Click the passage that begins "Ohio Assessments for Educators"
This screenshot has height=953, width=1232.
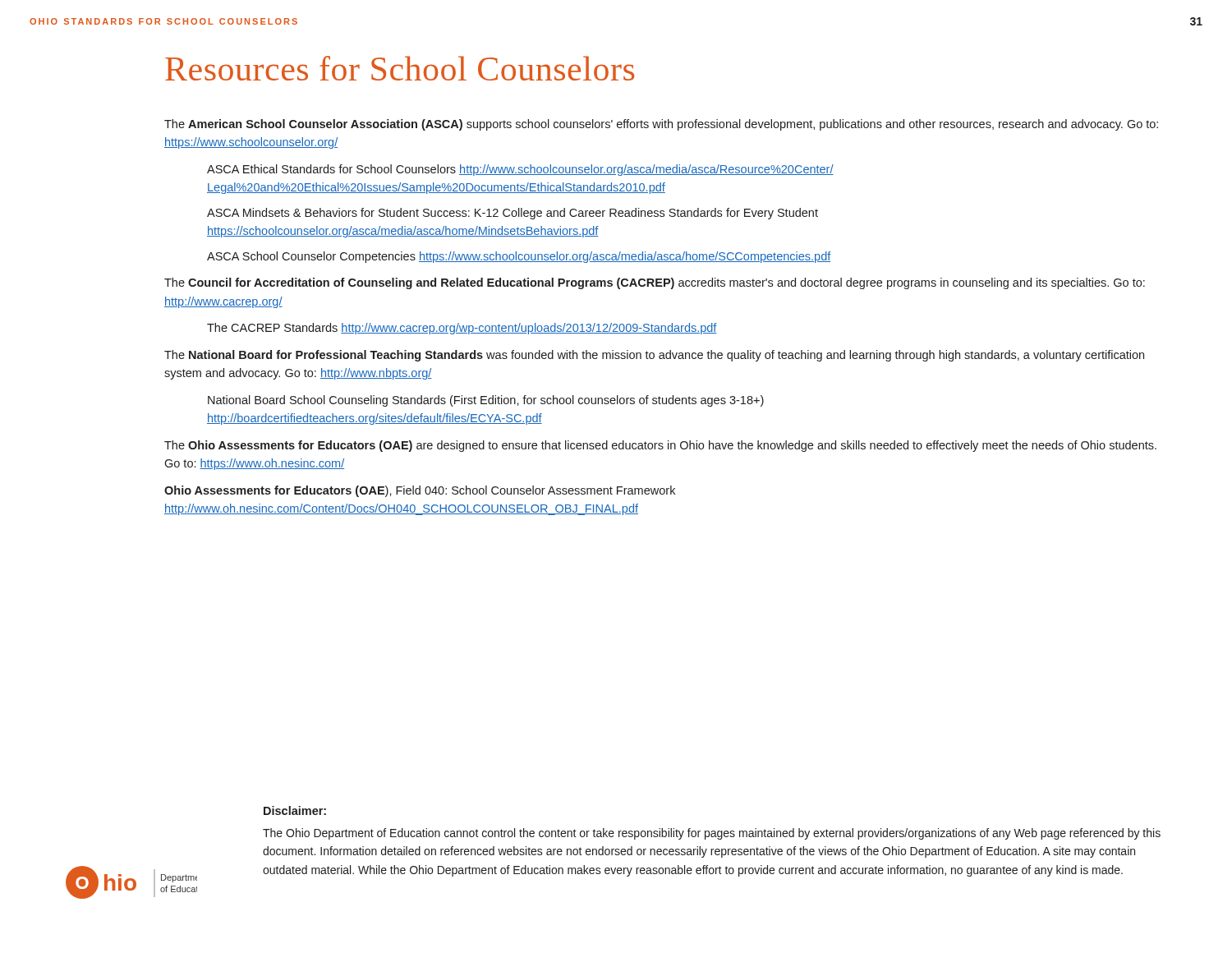click(420, 499)
